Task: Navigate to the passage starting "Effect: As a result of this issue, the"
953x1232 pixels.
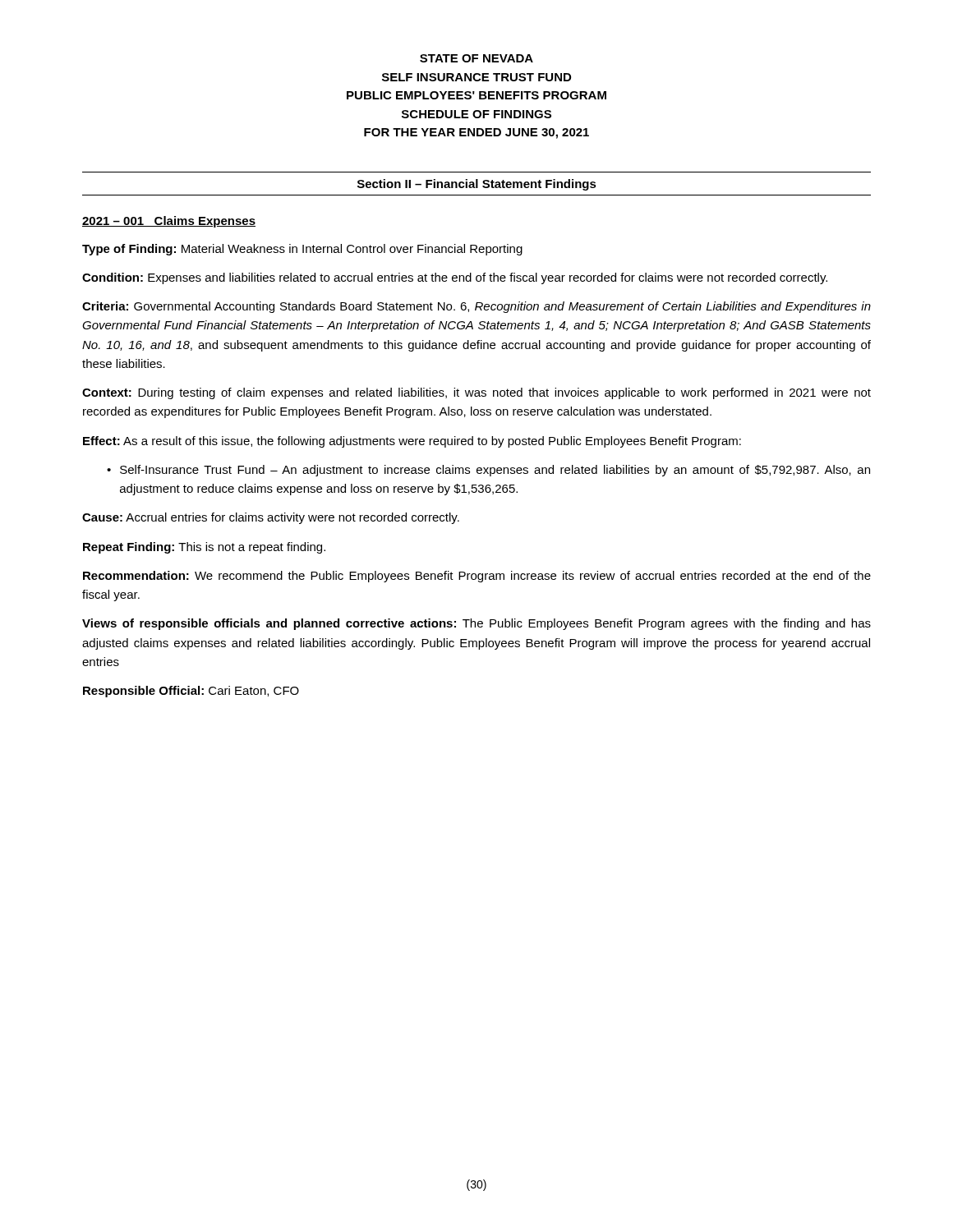Action: [412, 440]
